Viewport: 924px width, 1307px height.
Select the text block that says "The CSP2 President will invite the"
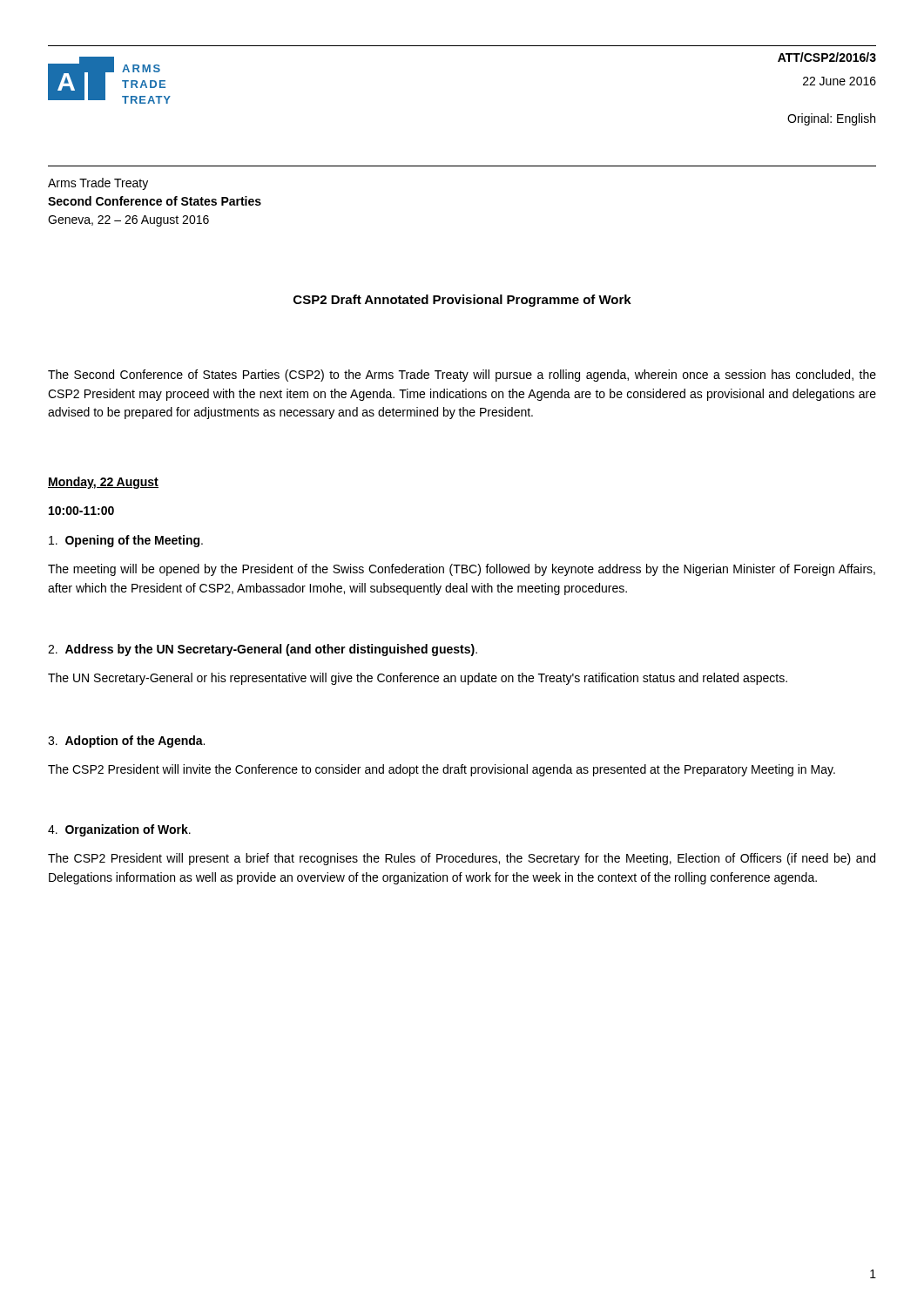442,769
